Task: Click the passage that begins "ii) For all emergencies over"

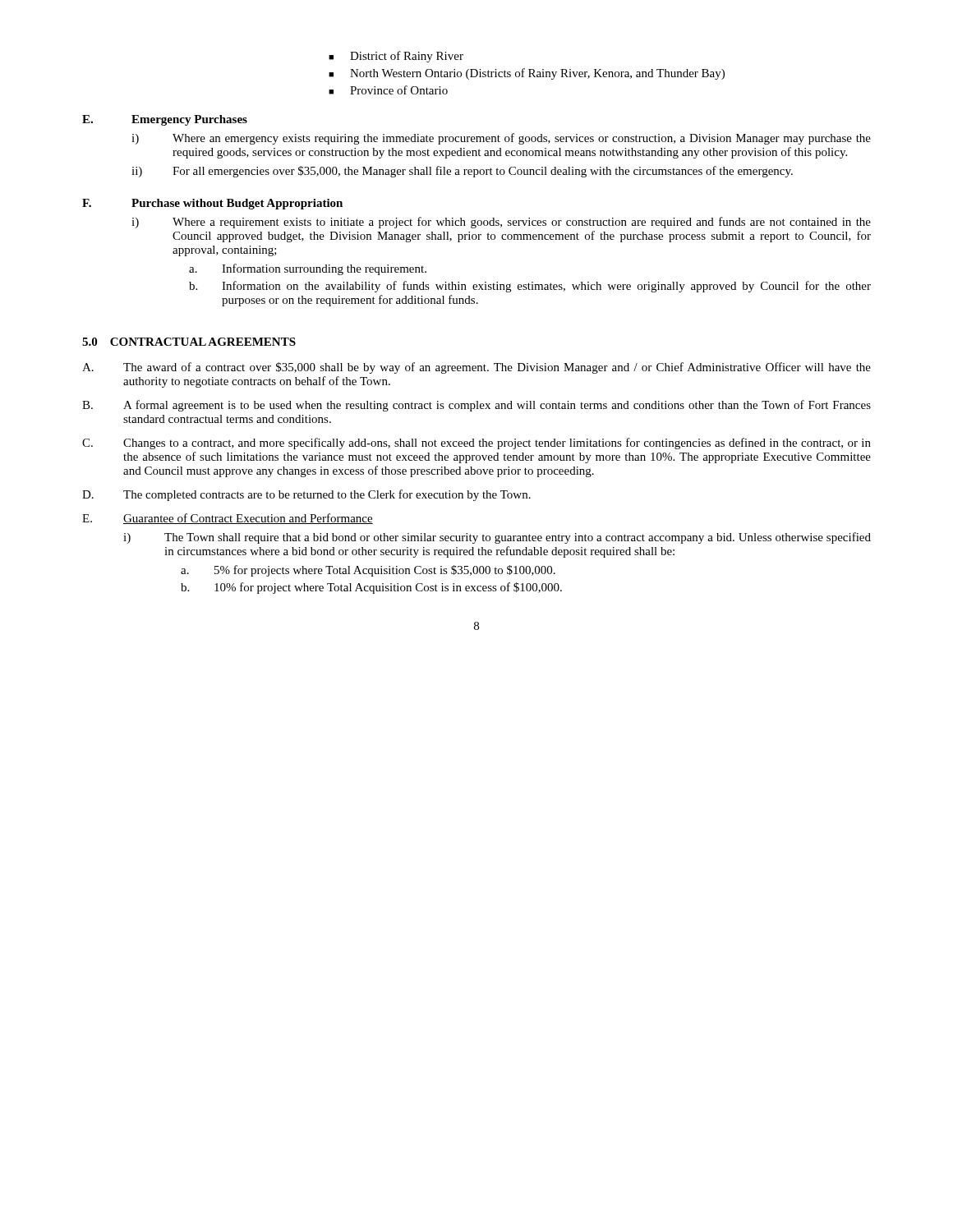Action: 501,171
